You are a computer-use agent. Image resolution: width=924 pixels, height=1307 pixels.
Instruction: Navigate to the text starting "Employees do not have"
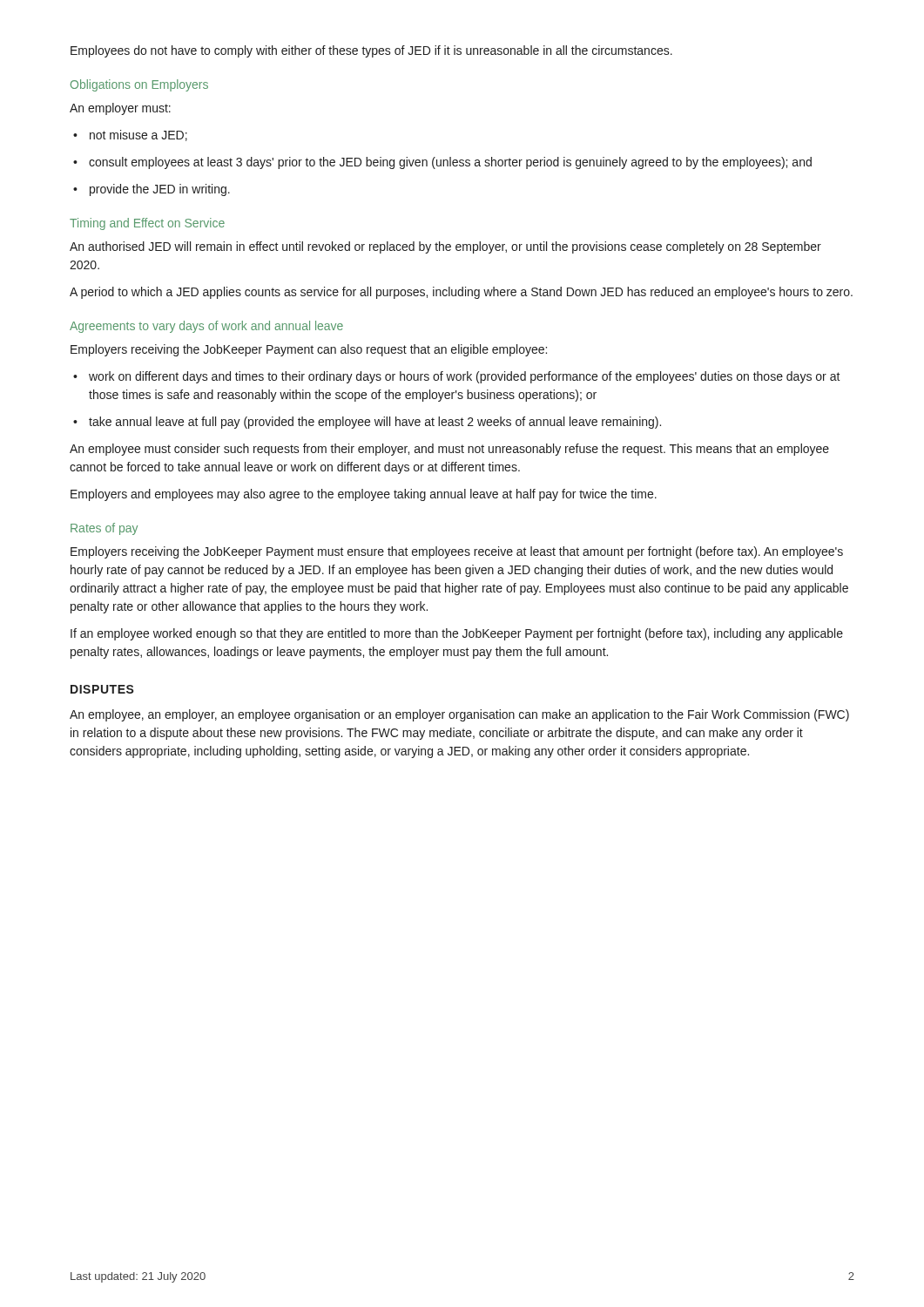[x=462, y=51]
